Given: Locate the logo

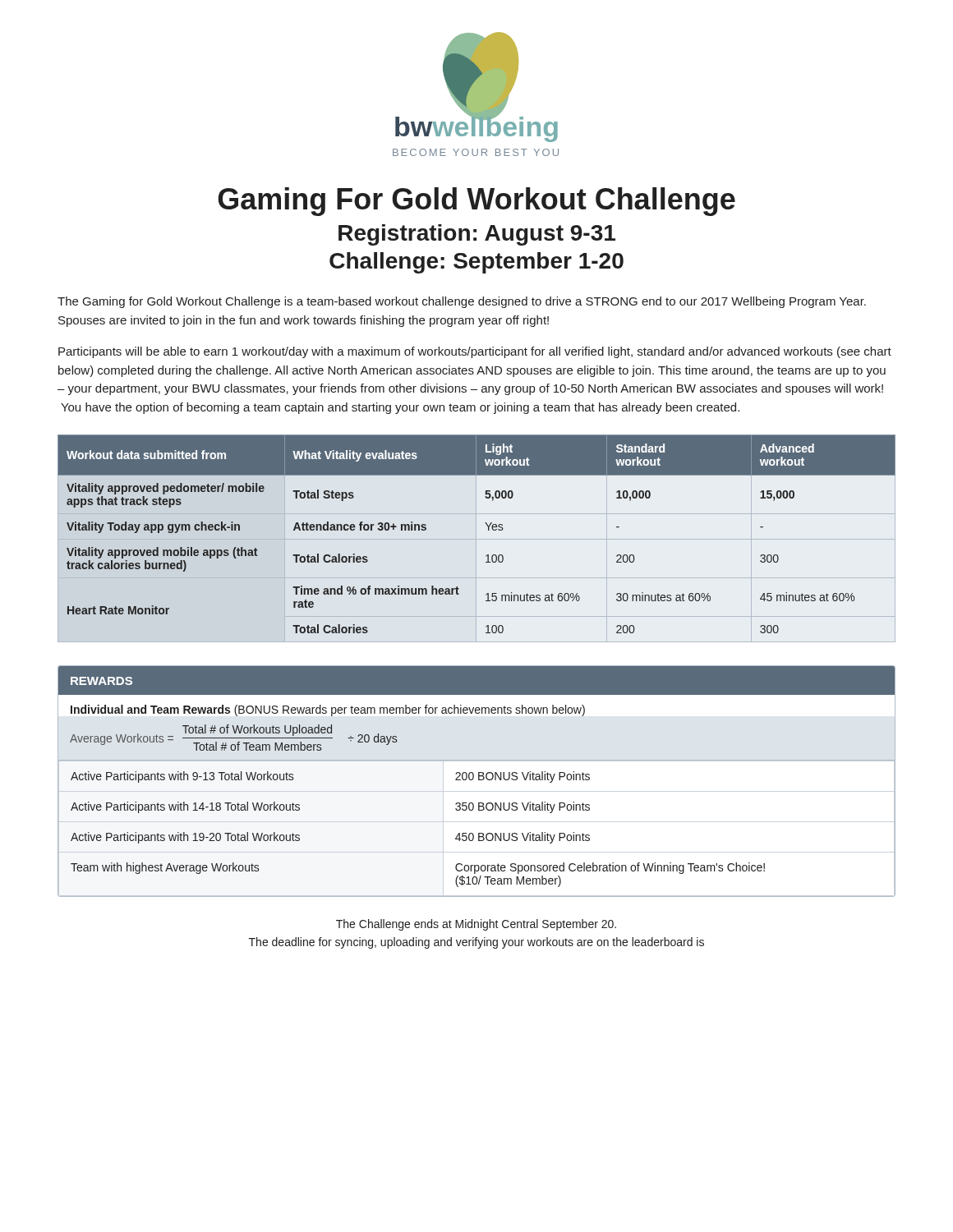Looking at the screenshot, I should (x=476, y=87).
